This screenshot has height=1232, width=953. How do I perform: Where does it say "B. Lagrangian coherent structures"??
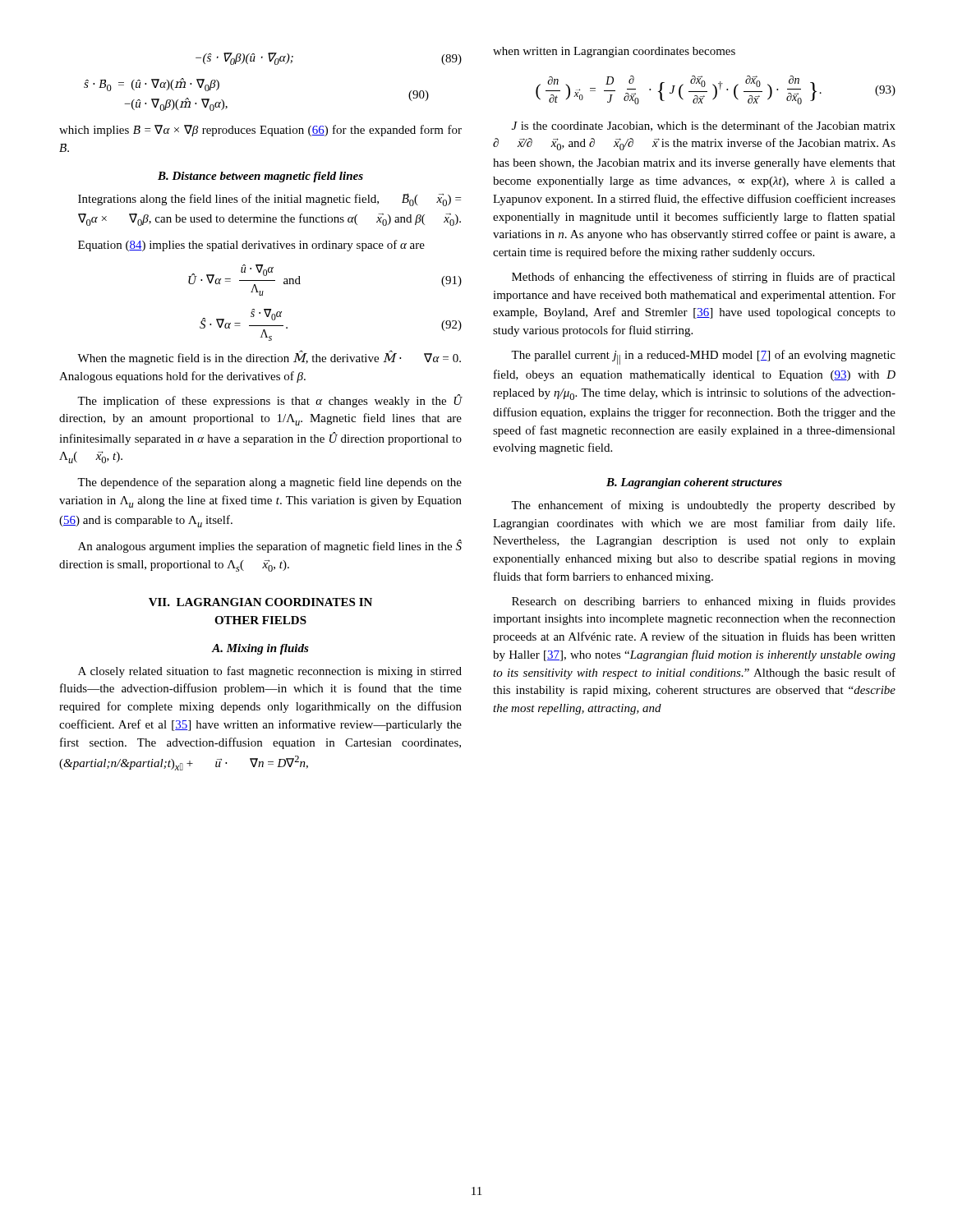click(694, 483)
